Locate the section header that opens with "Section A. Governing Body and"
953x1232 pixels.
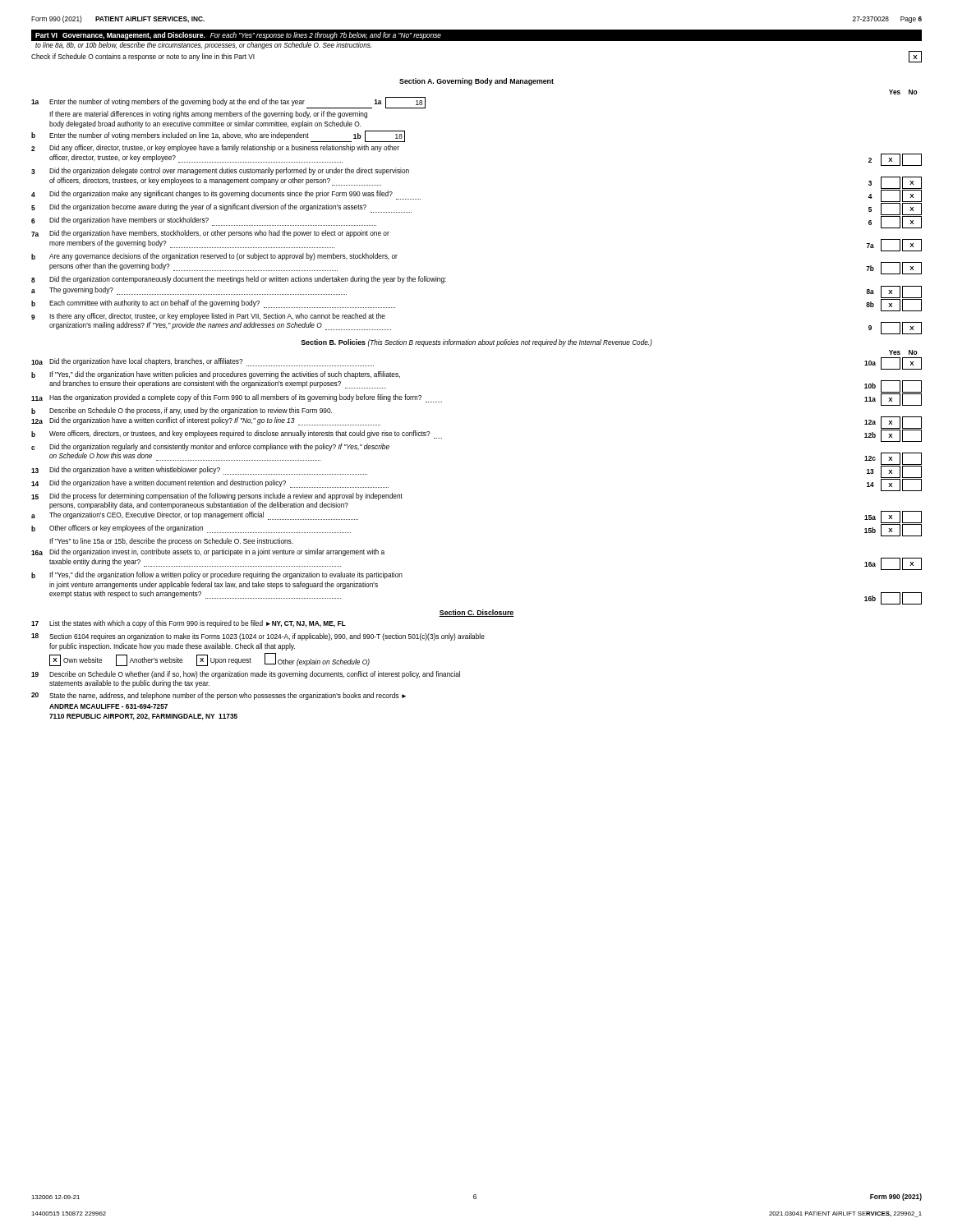point(476,81)
